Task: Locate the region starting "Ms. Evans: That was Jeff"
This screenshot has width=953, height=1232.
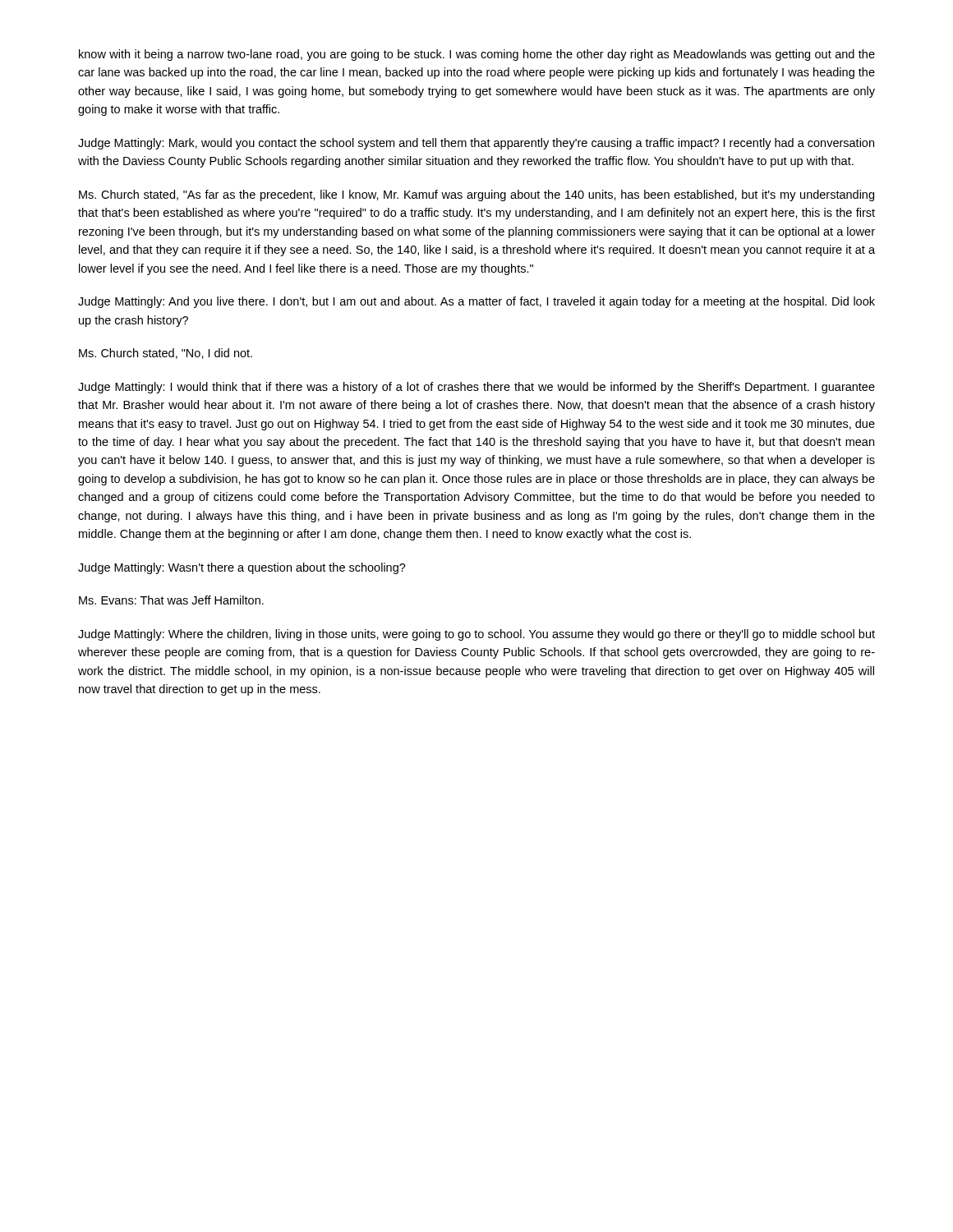Action: click(x=171, y=601)
